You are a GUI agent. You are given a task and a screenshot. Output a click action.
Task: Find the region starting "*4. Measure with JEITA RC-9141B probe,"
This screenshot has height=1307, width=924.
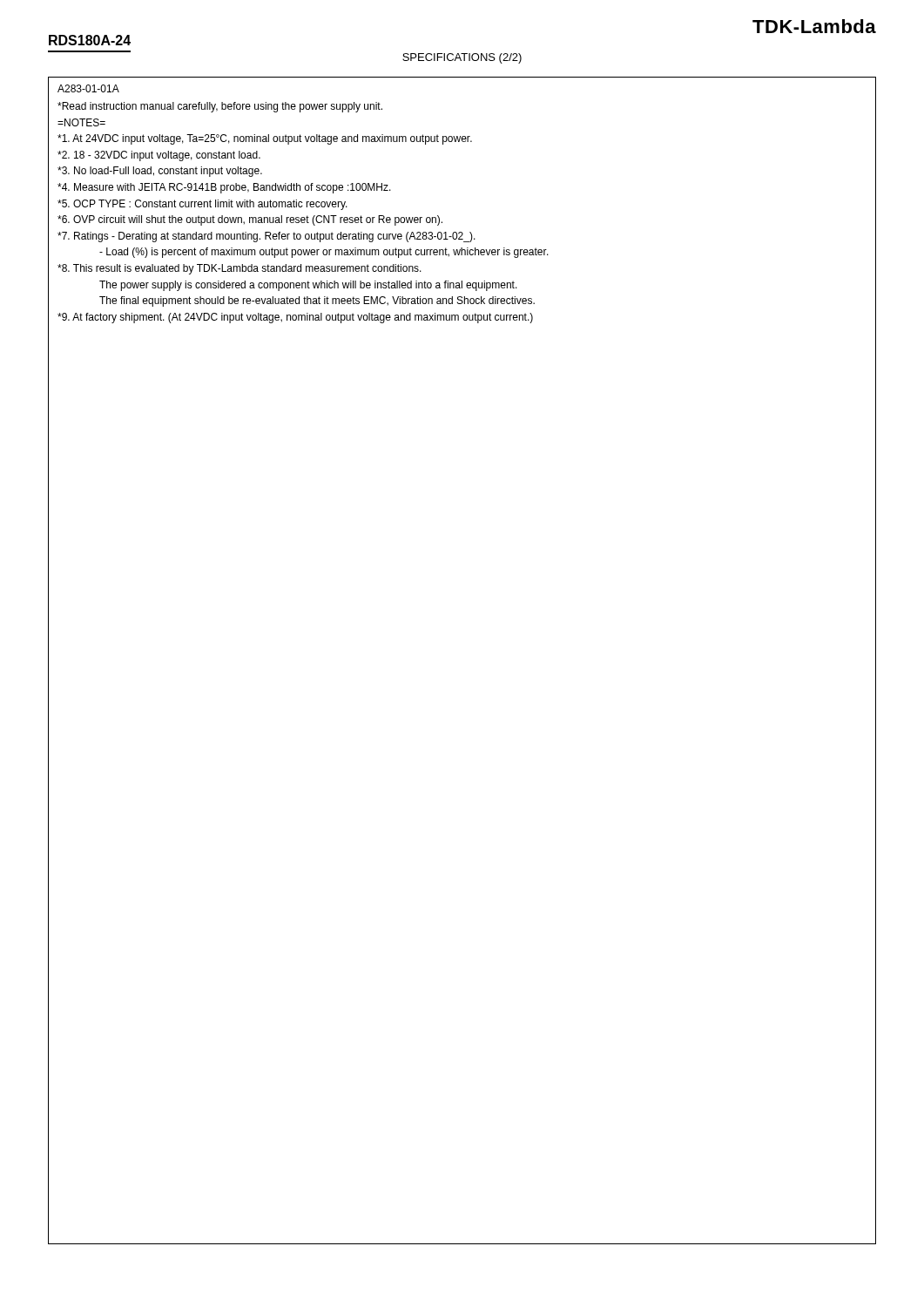(224, 187)
